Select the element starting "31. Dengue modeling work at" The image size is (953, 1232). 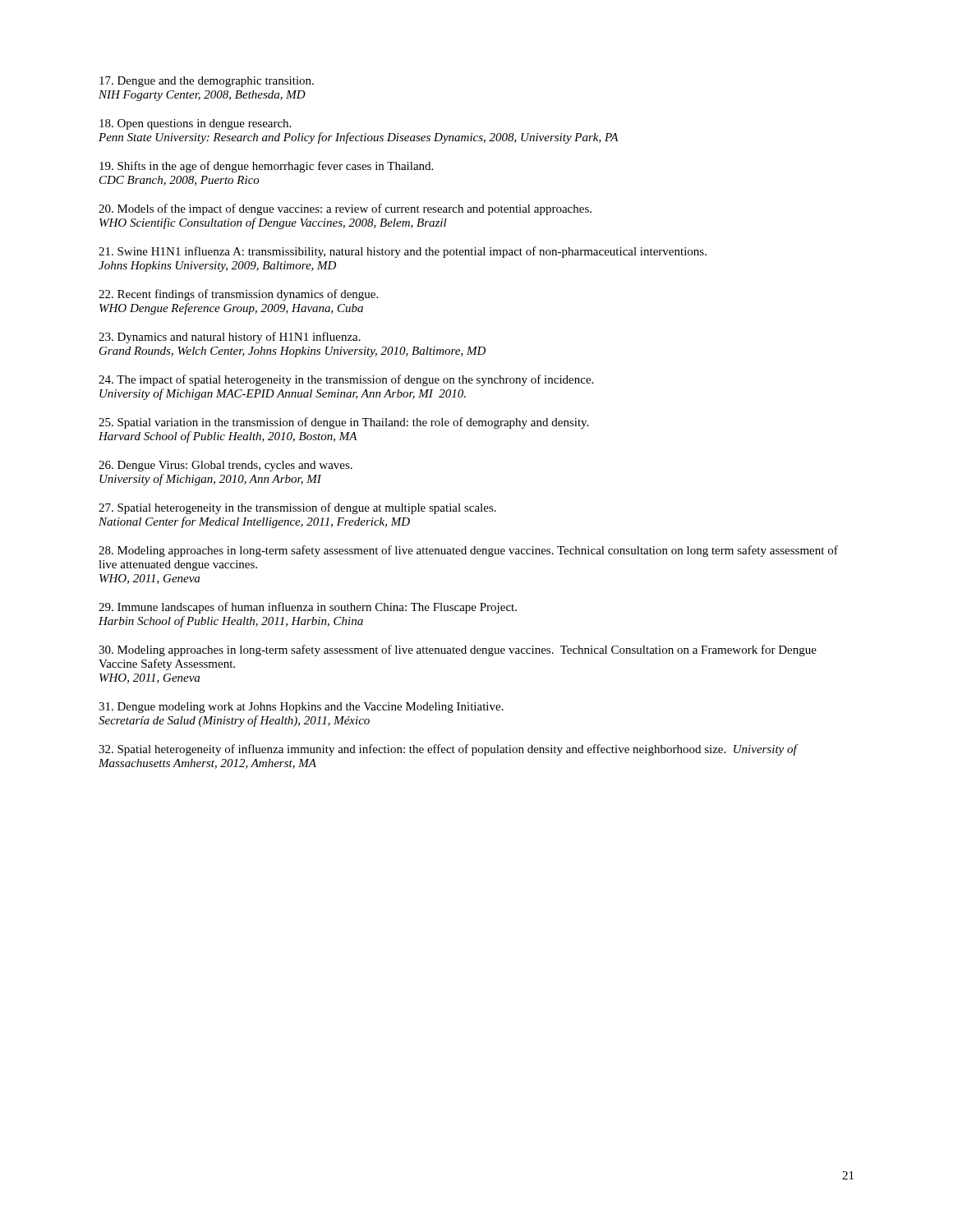[x=476, y=714]
